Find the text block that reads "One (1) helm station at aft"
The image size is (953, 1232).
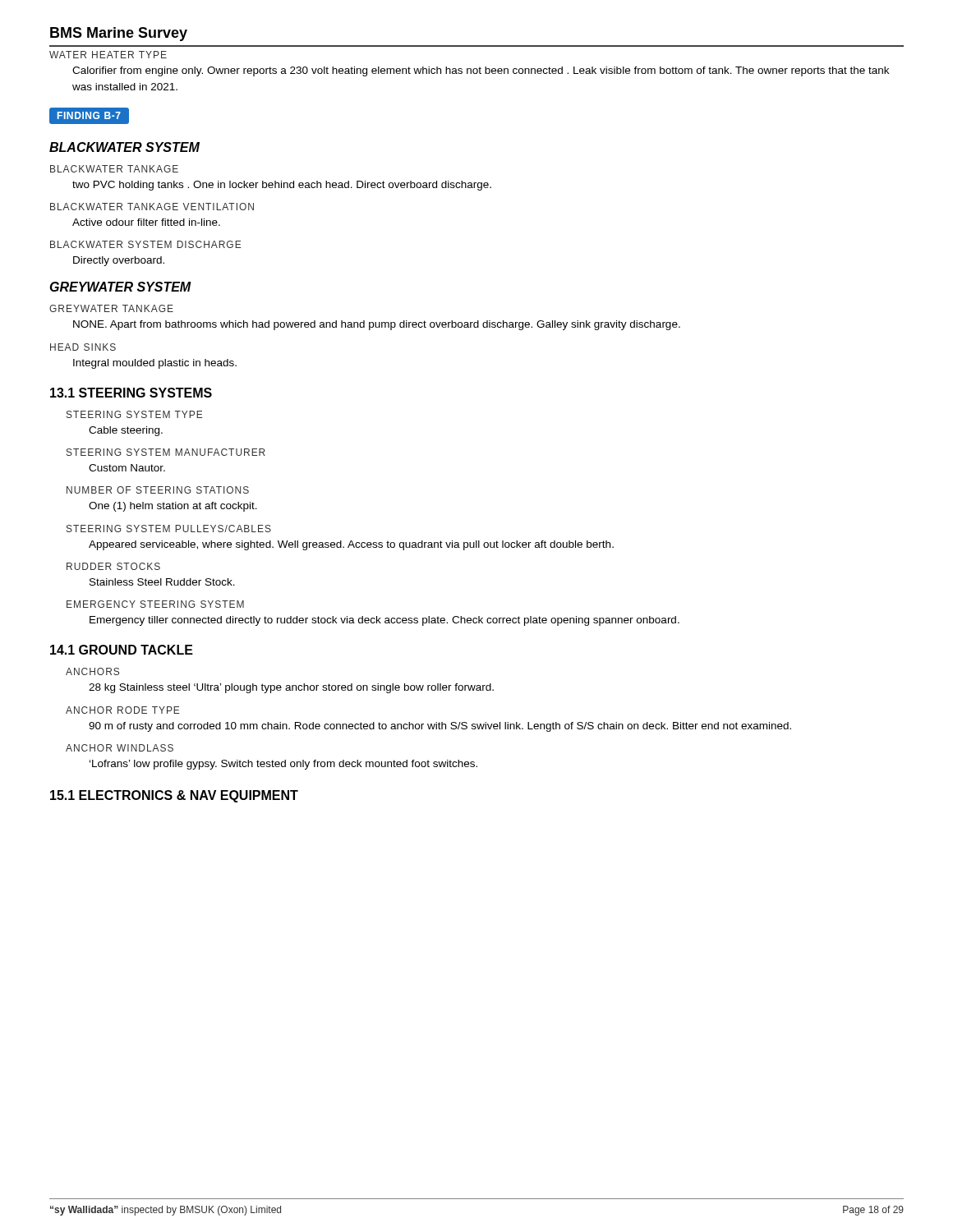coord(173,506)
